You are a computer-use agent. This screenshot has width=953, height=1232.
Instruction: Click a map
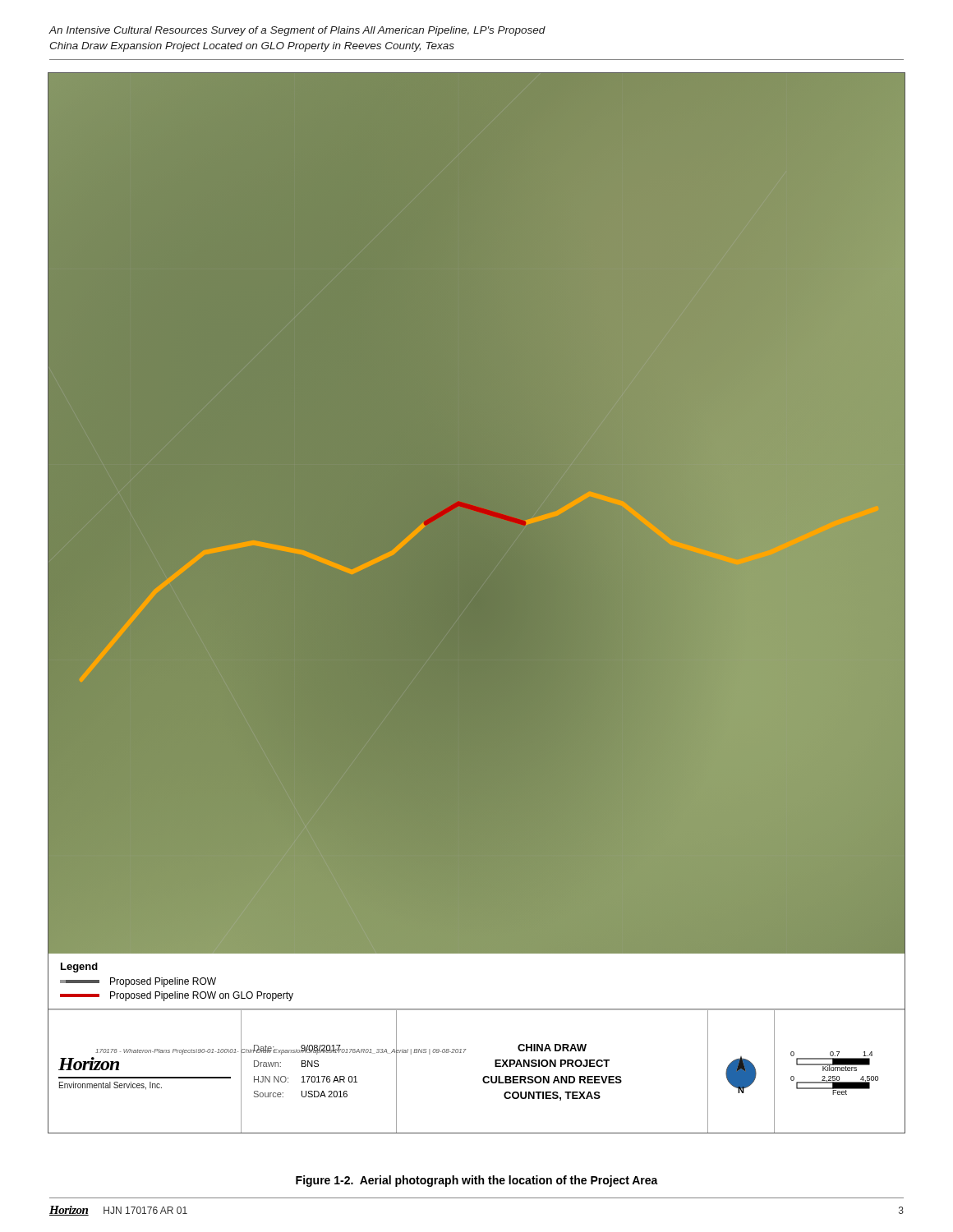pyautogui.click(x=476, y=603)
